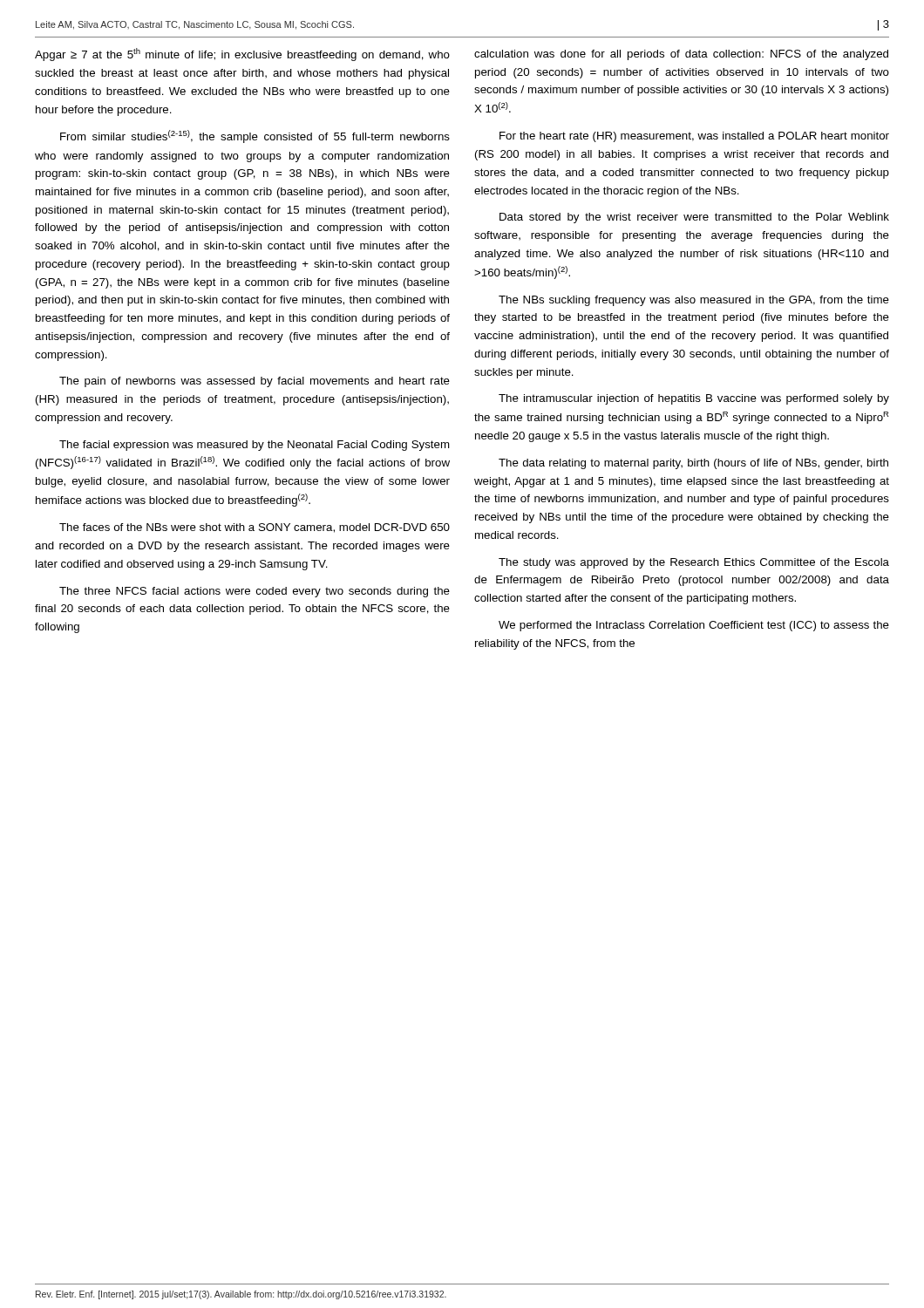Click on the element starting "For the heart rate (HR)"
The width and height of the screenshot is (924, 1308).
click(682, 164)
